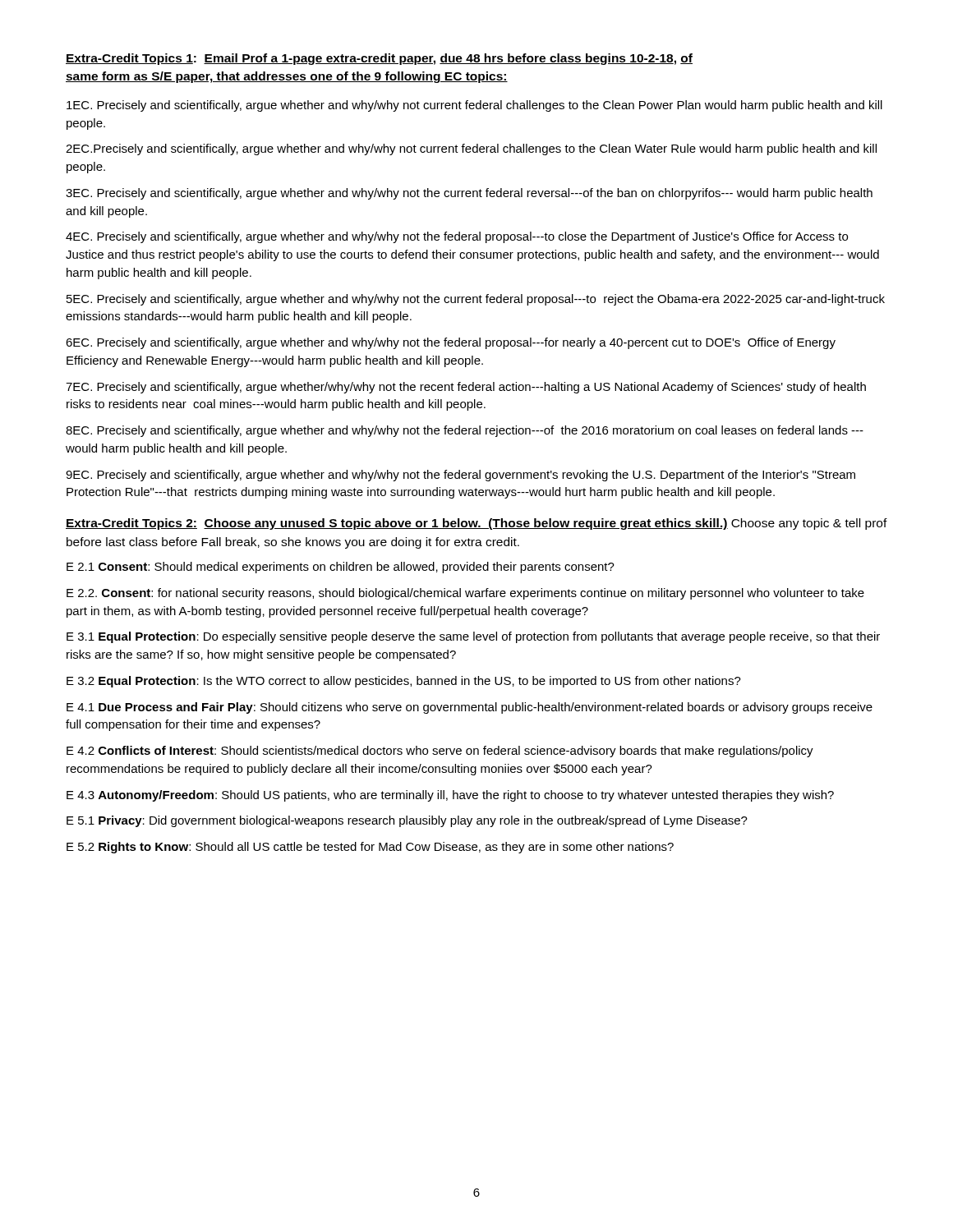Locate the block of text that opens with "7EC. Precisely and scientifically, argue whether/why/why not"
Image resolution: width=953 pixels, height=1232 pixels.
pyautogui.click(x=466, y=395)
